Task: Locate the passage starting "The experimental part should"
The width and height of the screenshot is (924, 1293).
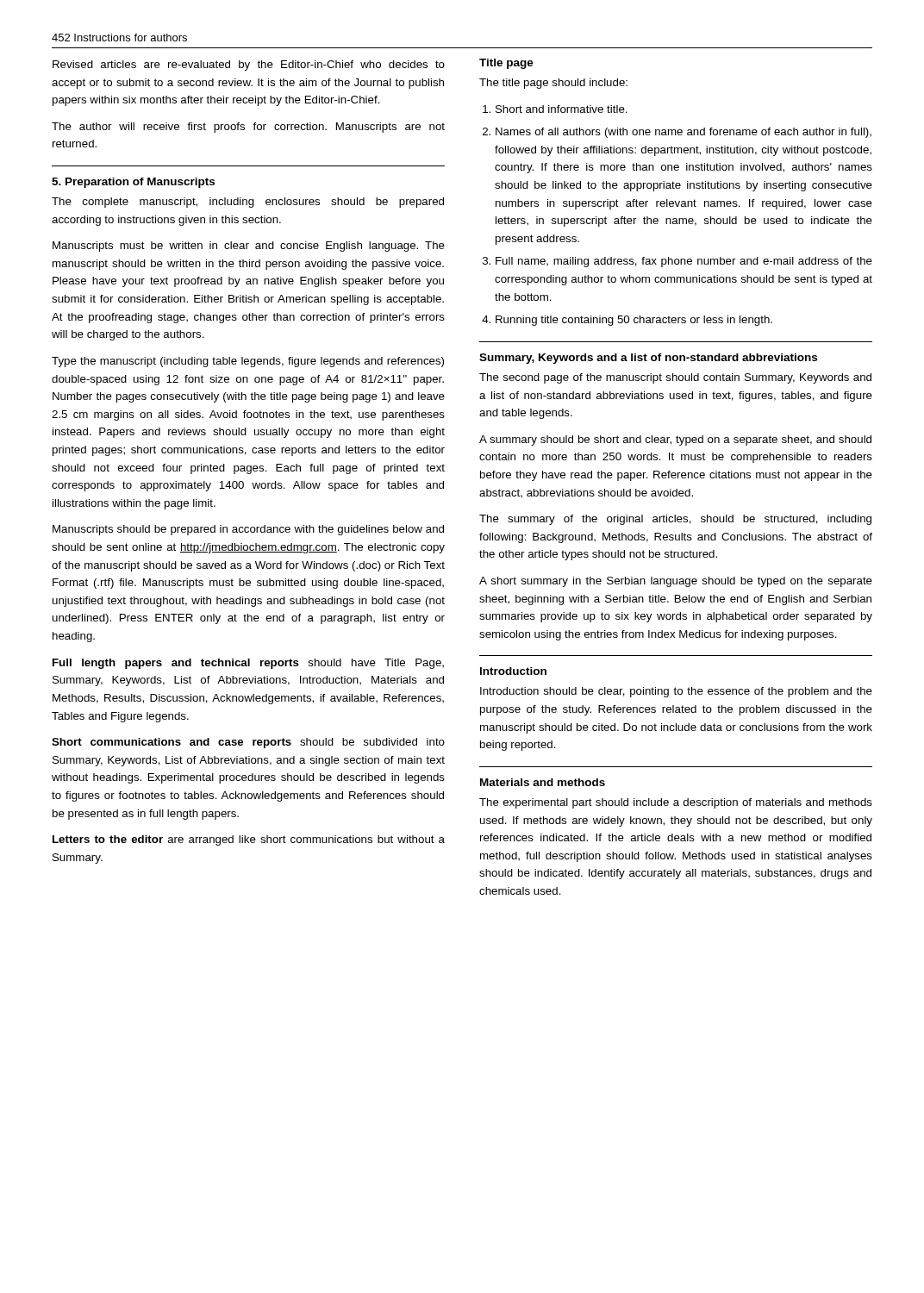Action: 676,846
